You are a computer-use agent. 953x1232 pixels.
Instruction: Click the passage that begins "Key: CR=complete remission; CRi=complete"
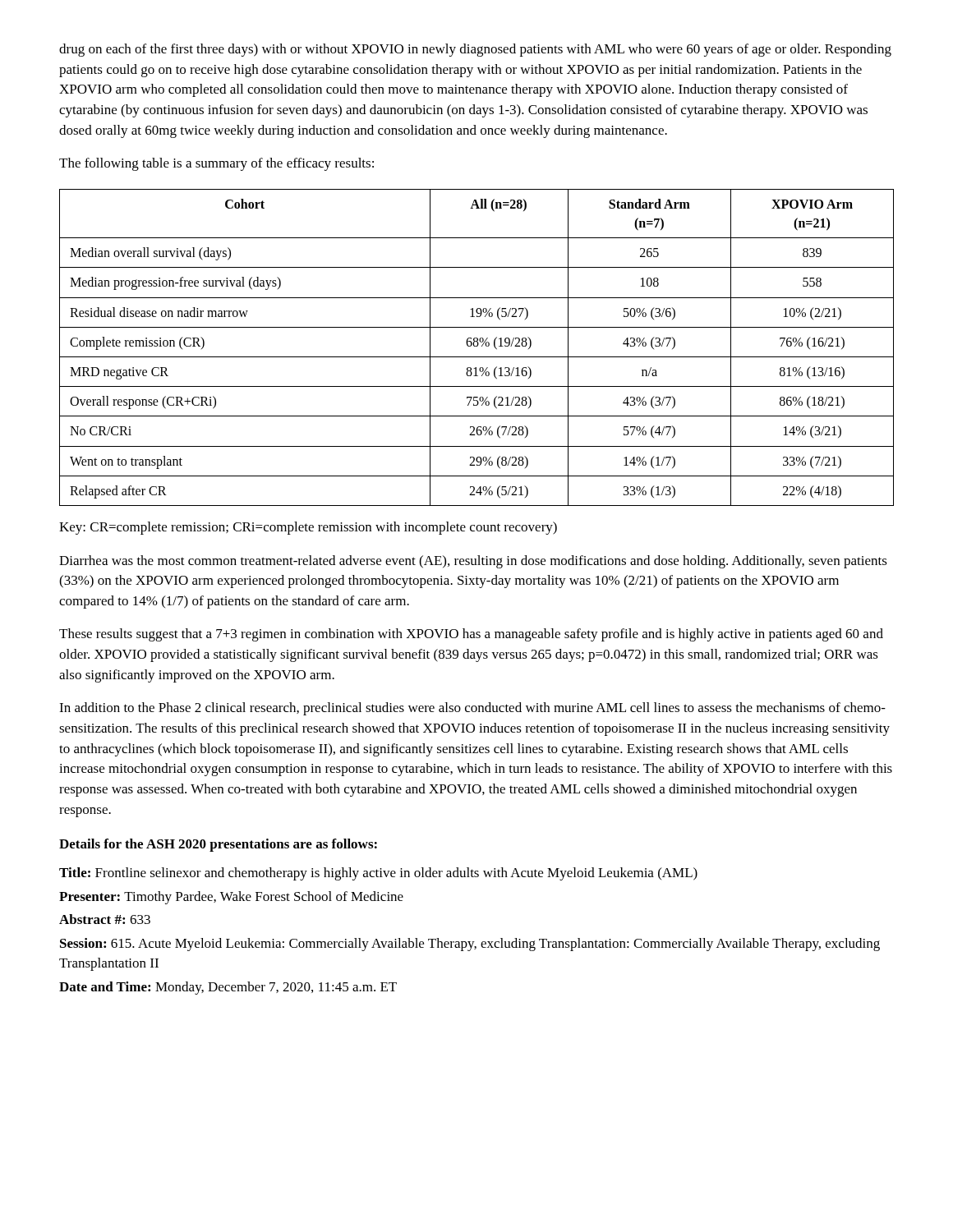308,527
